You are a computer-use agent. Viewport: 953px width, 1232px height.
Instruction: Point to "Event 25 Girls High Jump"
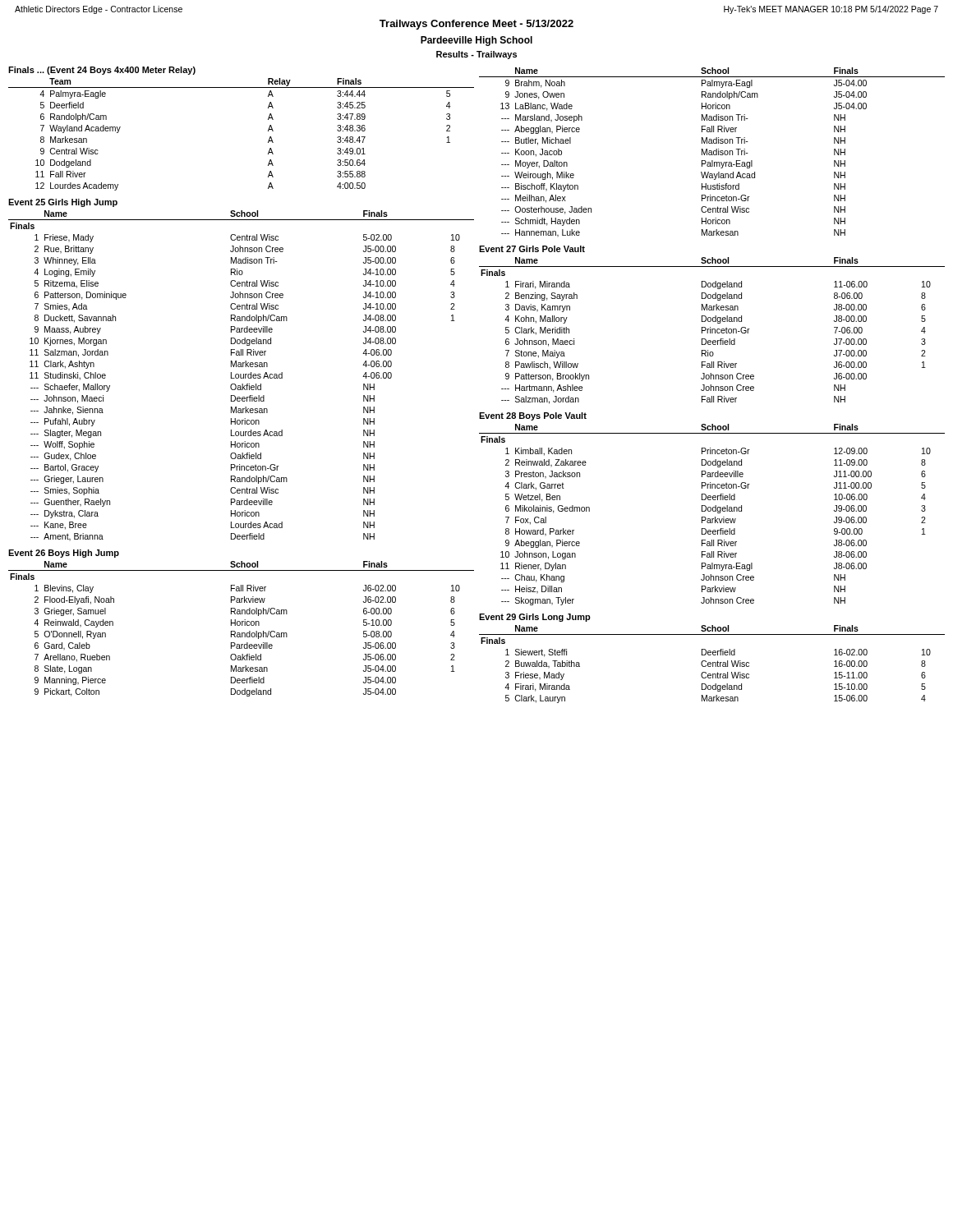[x=63, y=202]
